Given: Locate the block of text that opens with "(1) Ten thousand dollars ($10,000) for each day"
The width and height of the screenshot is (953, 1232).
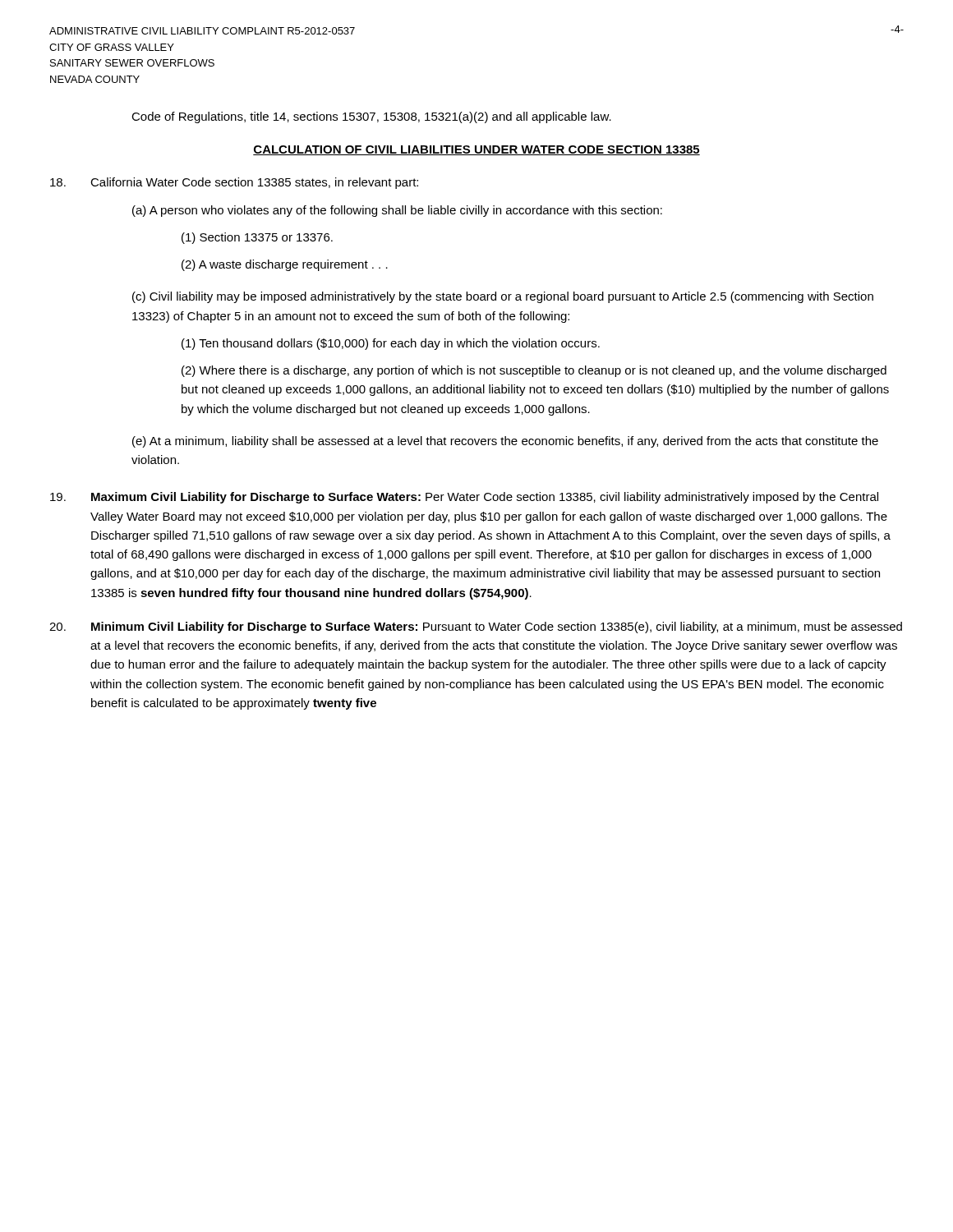Looking at the screenshot, I should 391,343.
